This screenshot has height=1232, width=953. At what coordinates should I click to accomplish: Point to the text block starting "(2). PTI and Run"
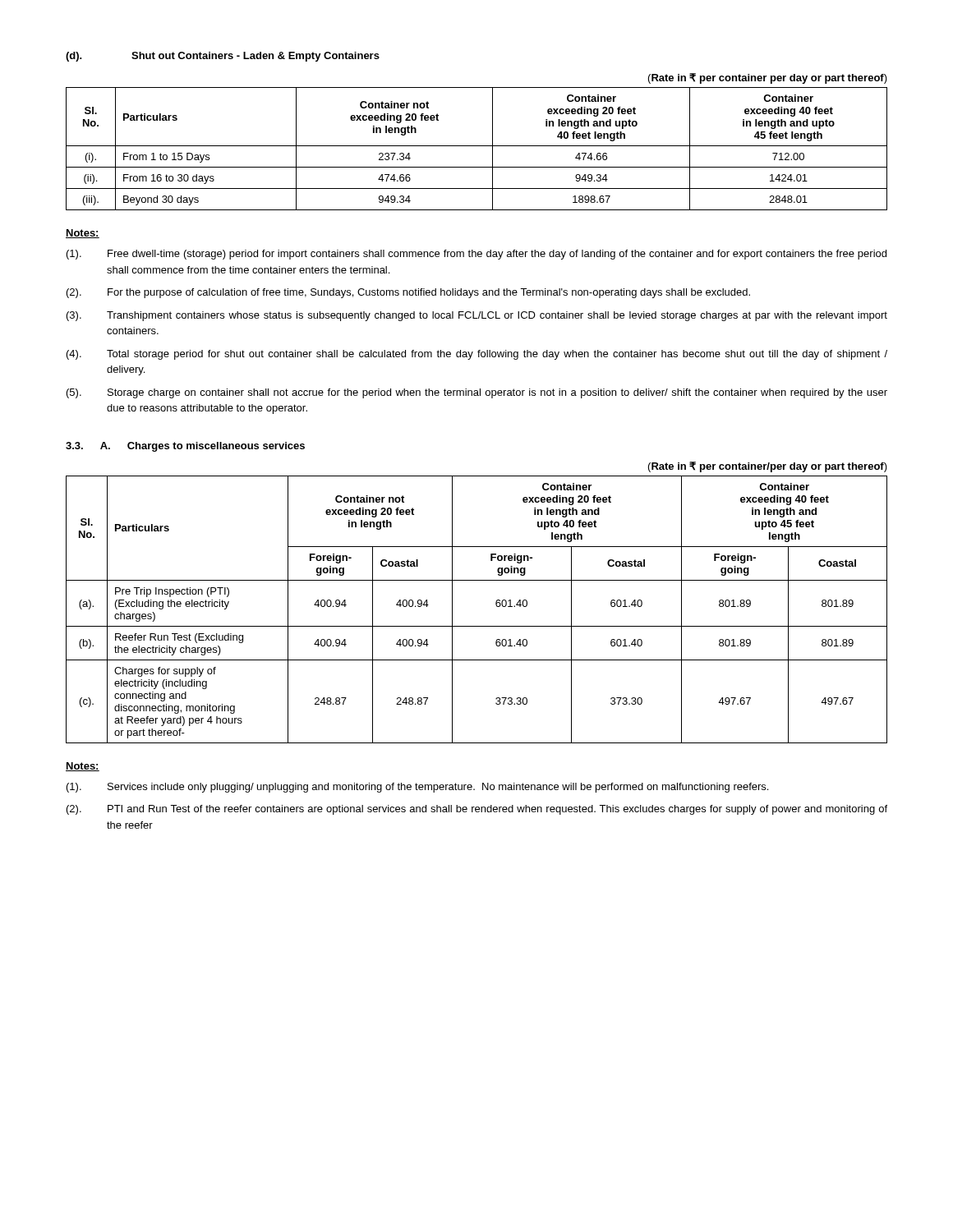(476, 817)
